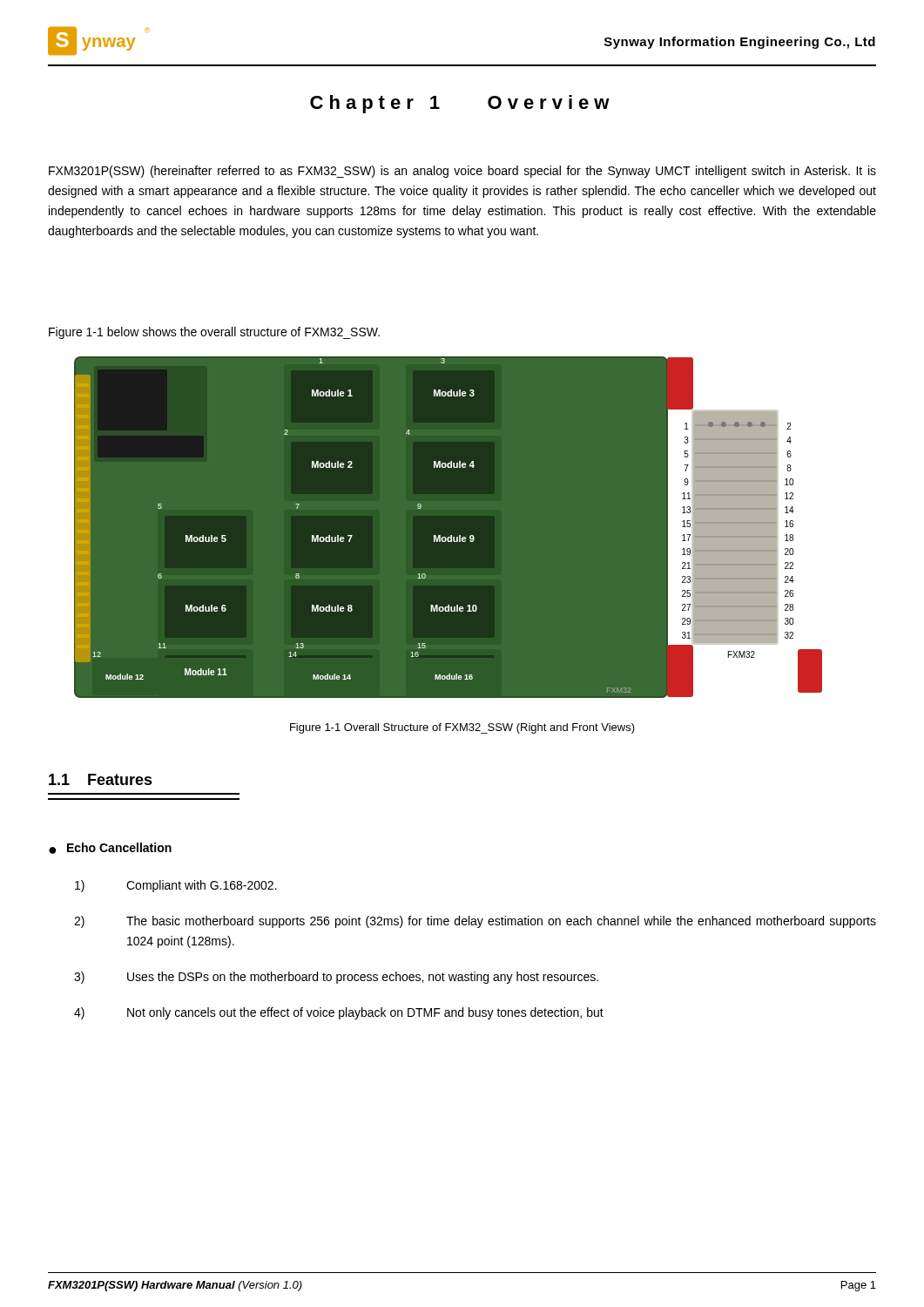Where is the passage that starts "3) Uses the DSPs on the"?
924x1307 pixels.
click(x=462, y=978)
